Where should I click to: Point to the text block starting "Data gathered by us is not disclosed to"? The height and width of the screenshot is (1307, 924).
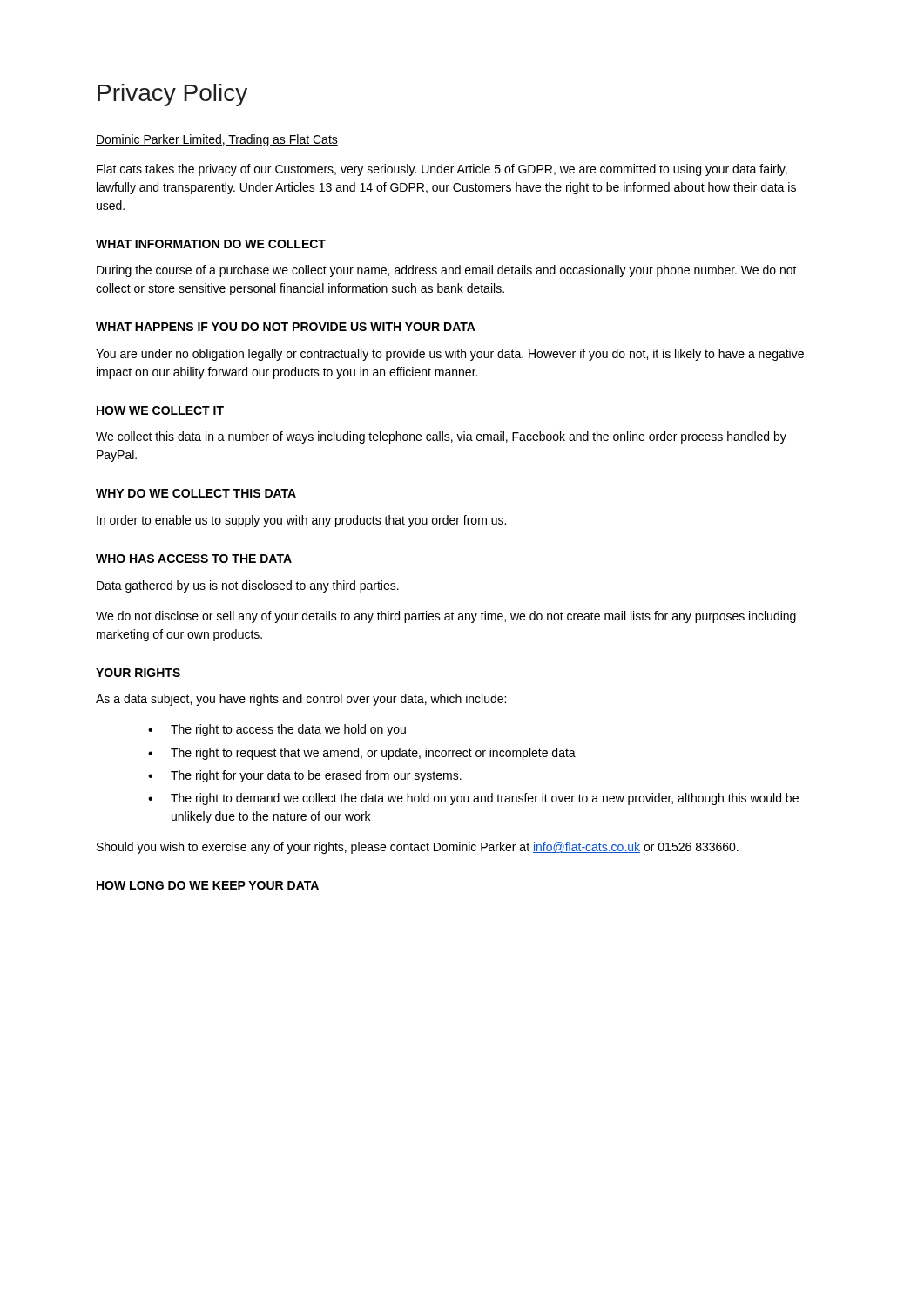[x=248, y=585]
